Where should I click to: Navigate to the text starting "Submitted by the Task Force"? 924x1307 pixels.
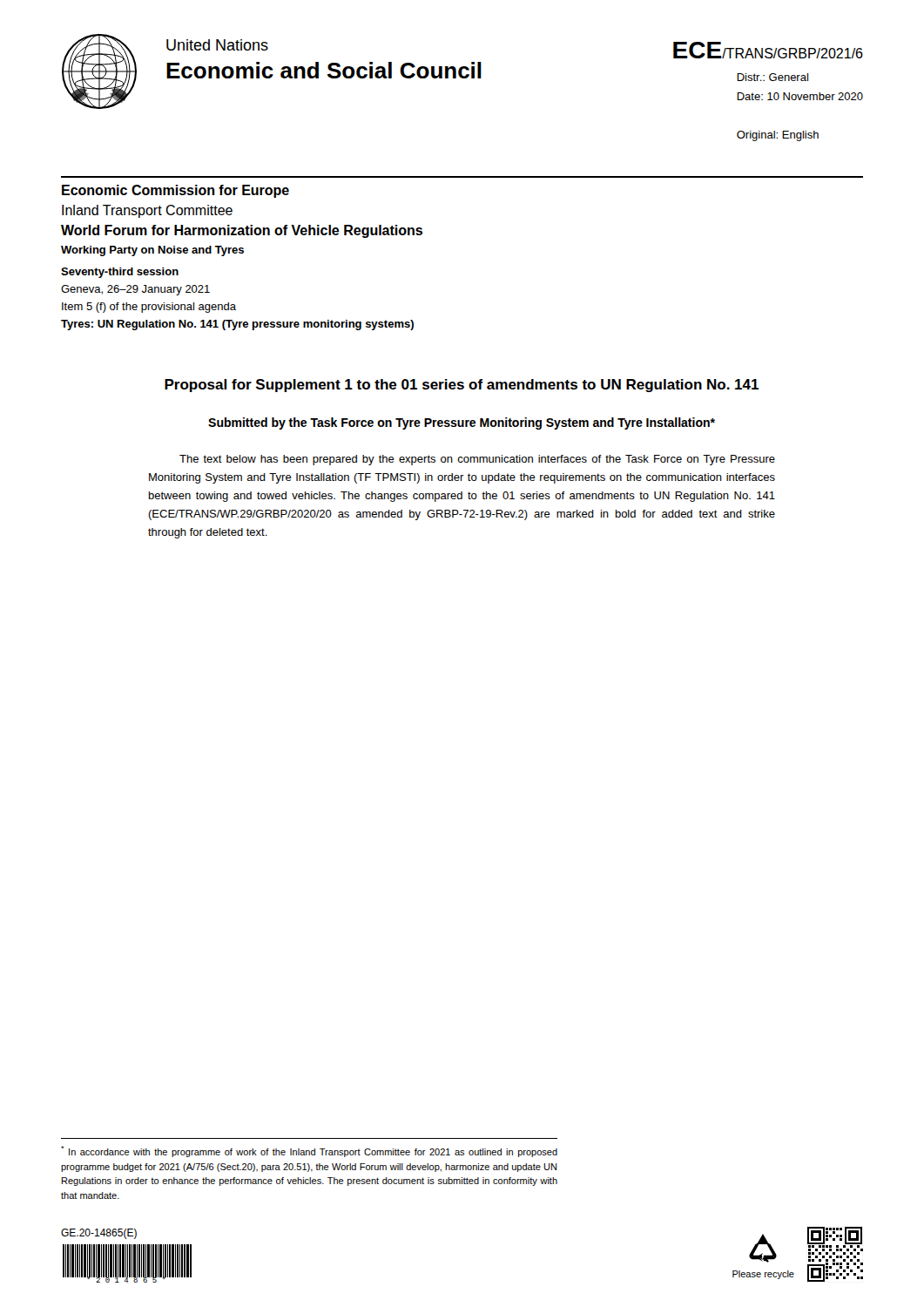(x=462, y=422)
